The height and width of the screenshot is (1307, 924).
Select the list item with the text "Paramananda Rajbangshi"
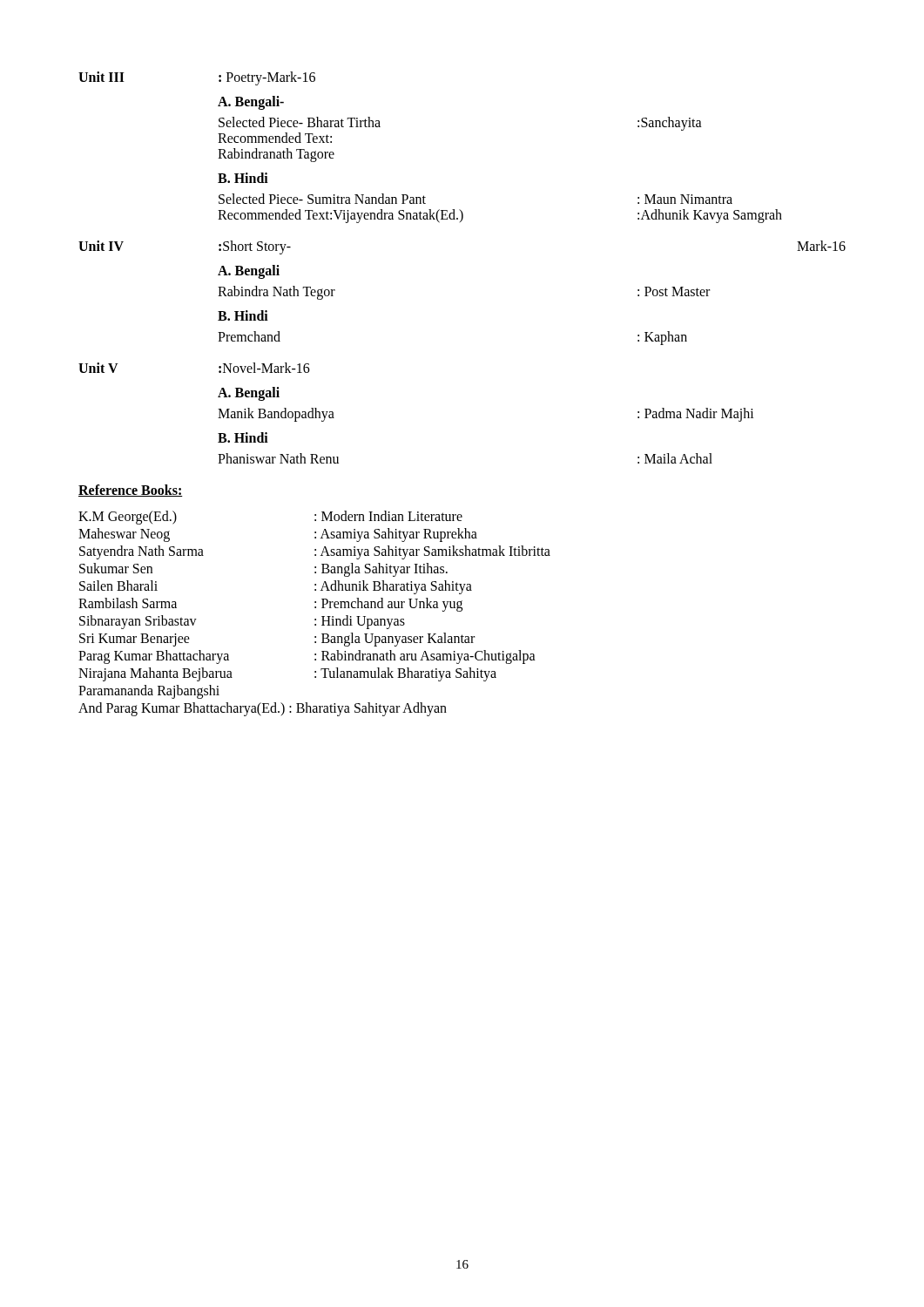149,692
